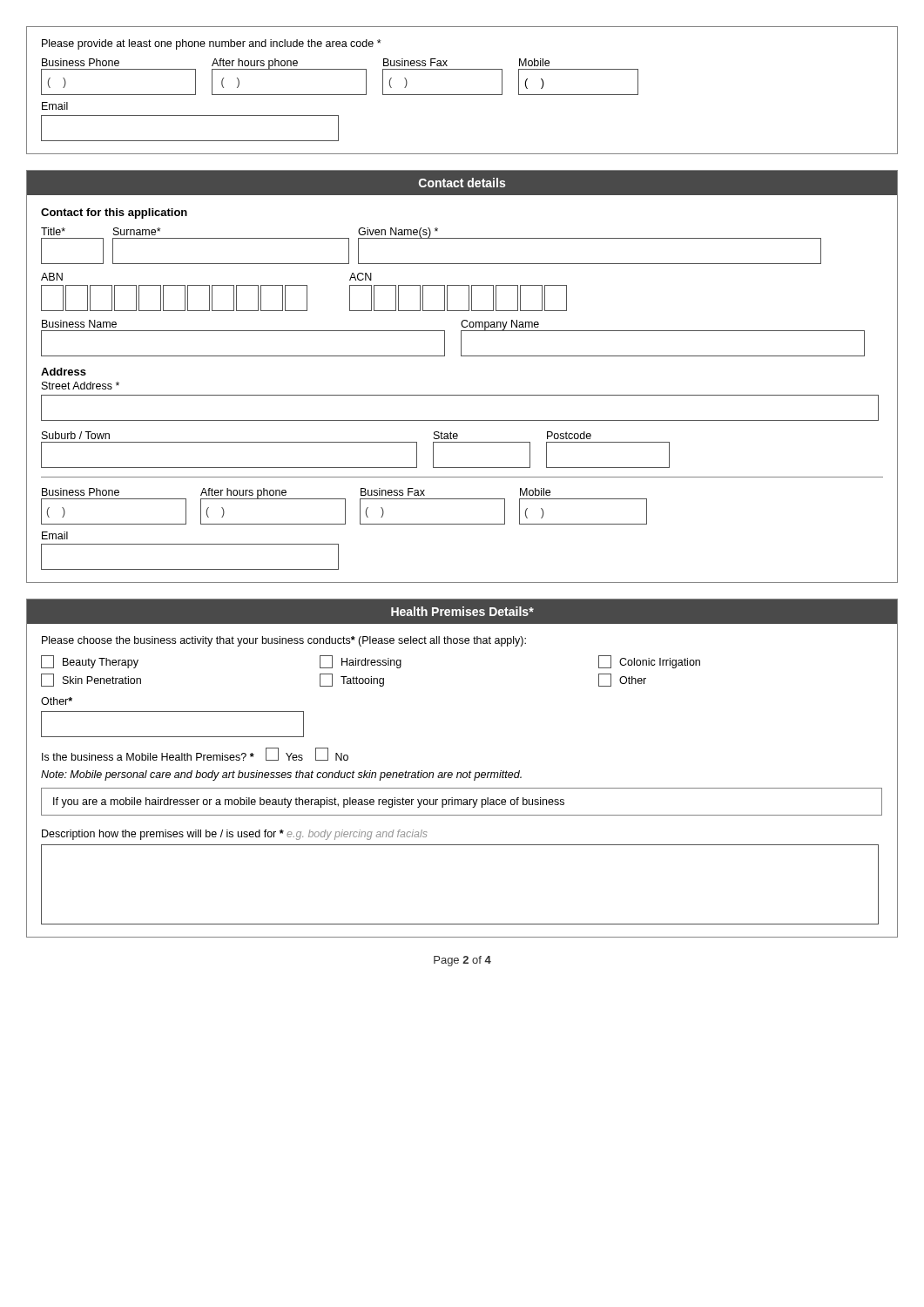Select the text block that says "Description how the premises will be /"
Viewport: 924px width, 1307px height.
[234, 834]
